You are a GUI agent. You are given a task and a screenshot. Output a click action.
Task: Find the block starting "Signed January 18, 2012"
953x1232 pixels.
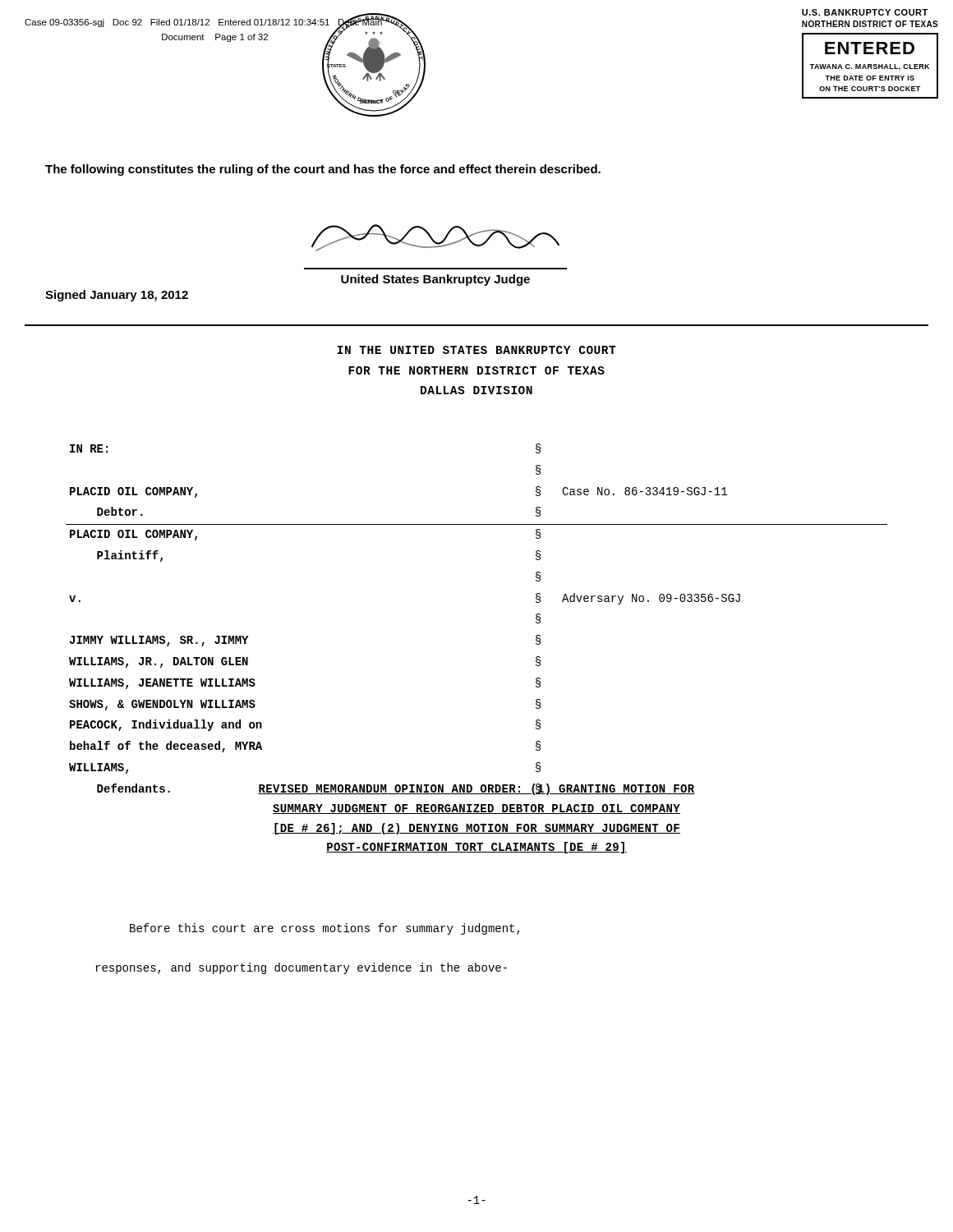point(117,294)
